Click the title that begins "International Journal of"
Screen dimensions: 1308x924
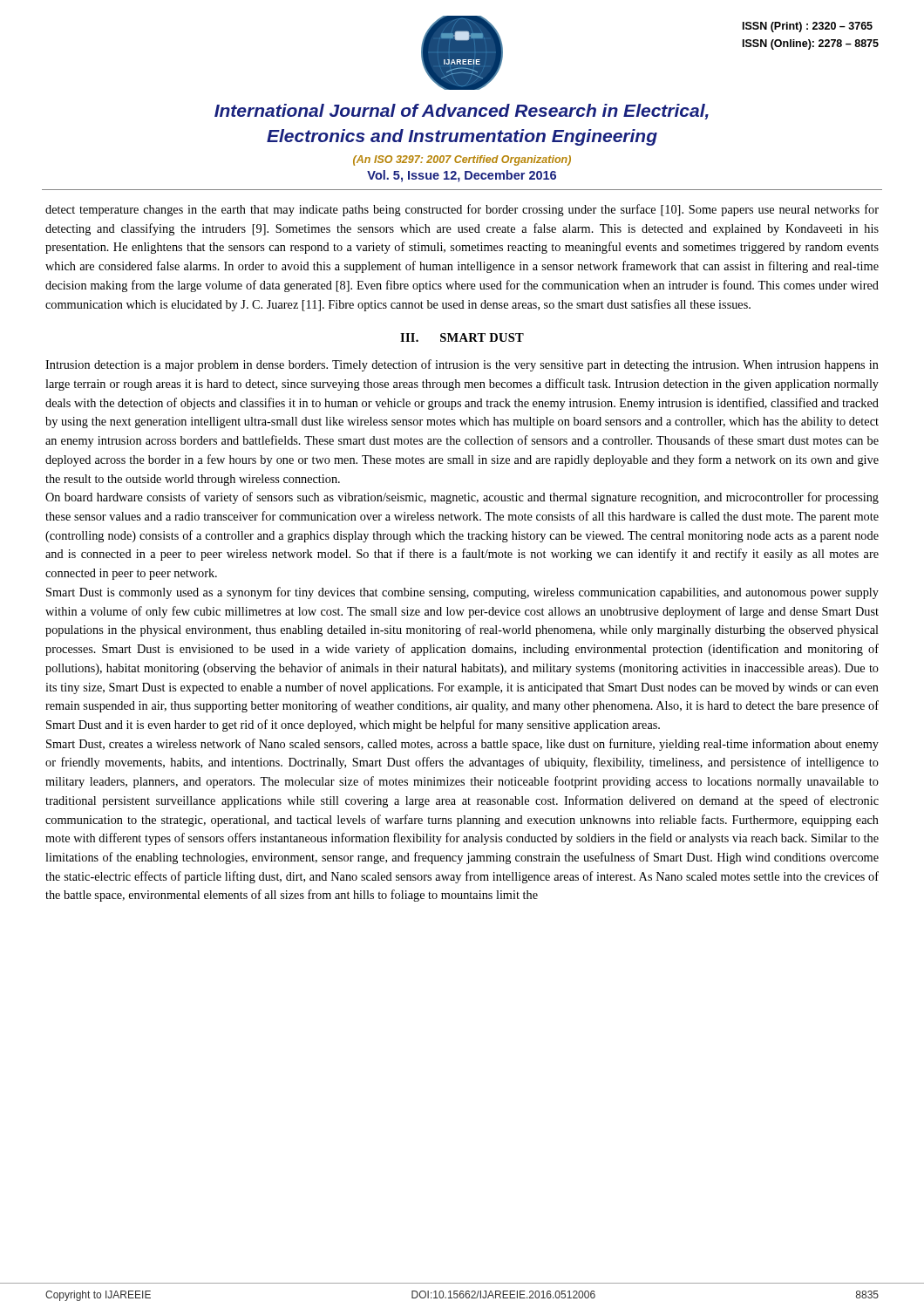click(x=462, y=123)
